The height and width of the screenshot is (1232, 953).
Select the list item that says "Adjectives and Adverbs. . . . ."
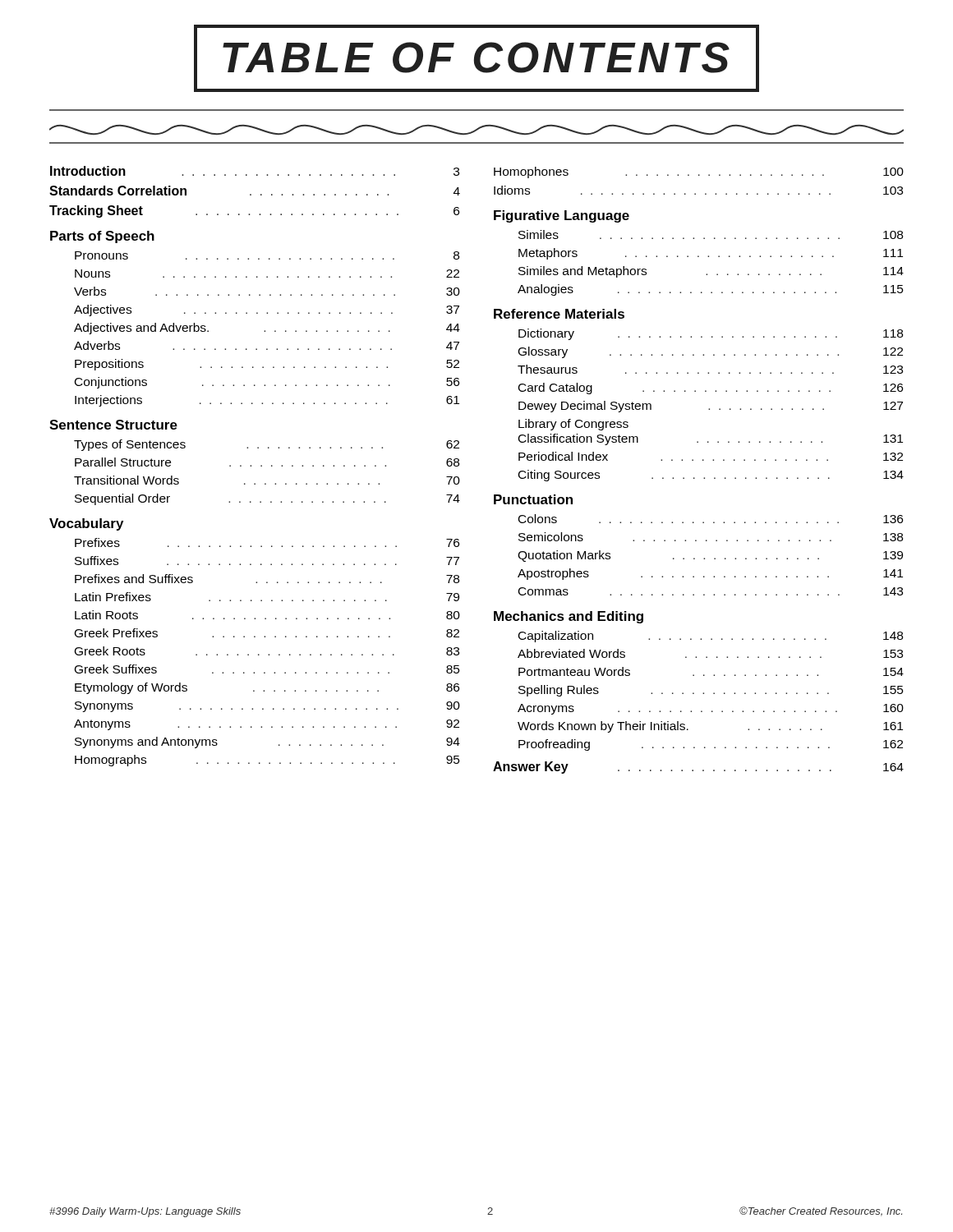tap(267, 328)
